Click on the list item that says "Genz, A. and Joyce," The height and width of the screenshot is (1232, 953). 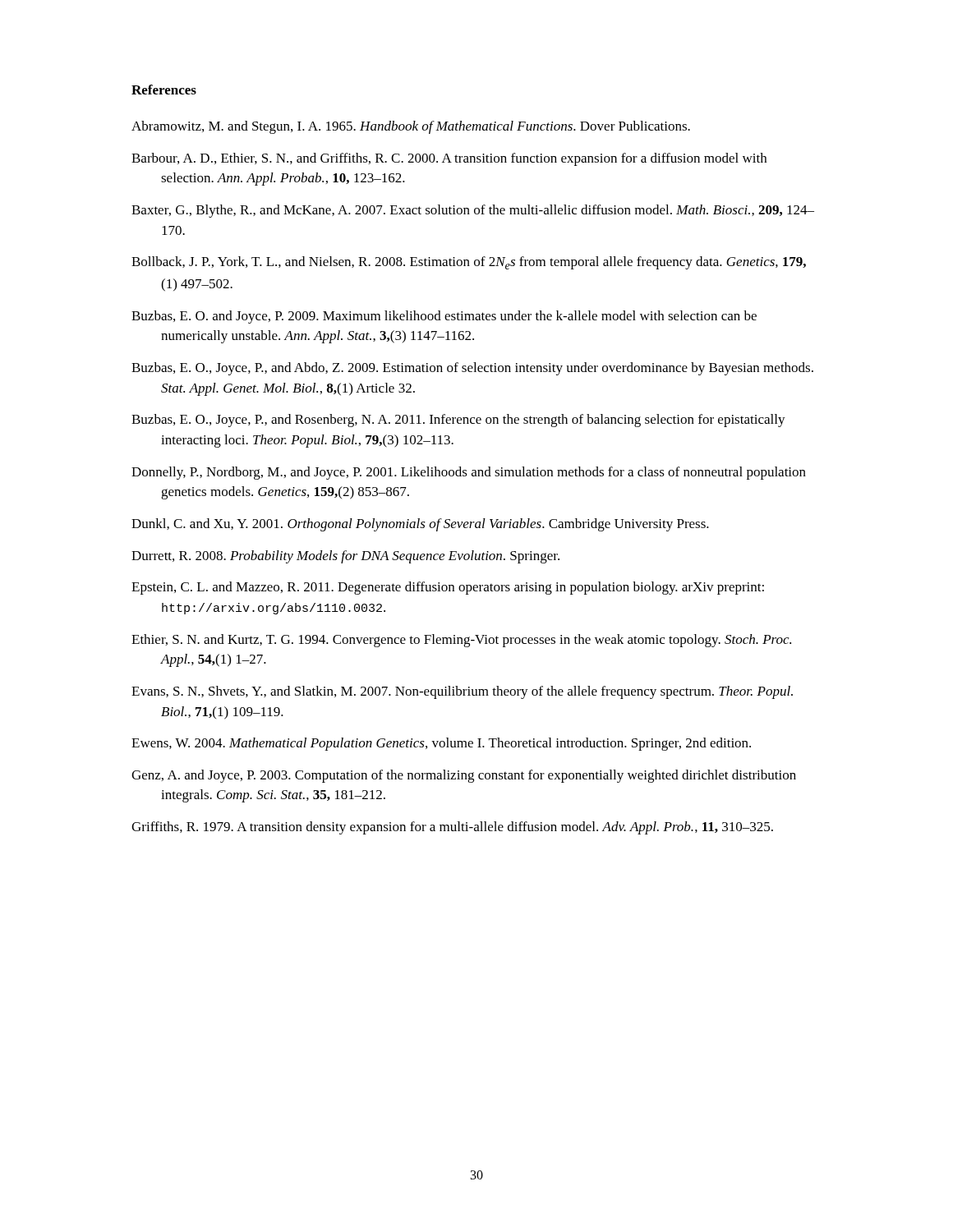[x=464, y=785]
